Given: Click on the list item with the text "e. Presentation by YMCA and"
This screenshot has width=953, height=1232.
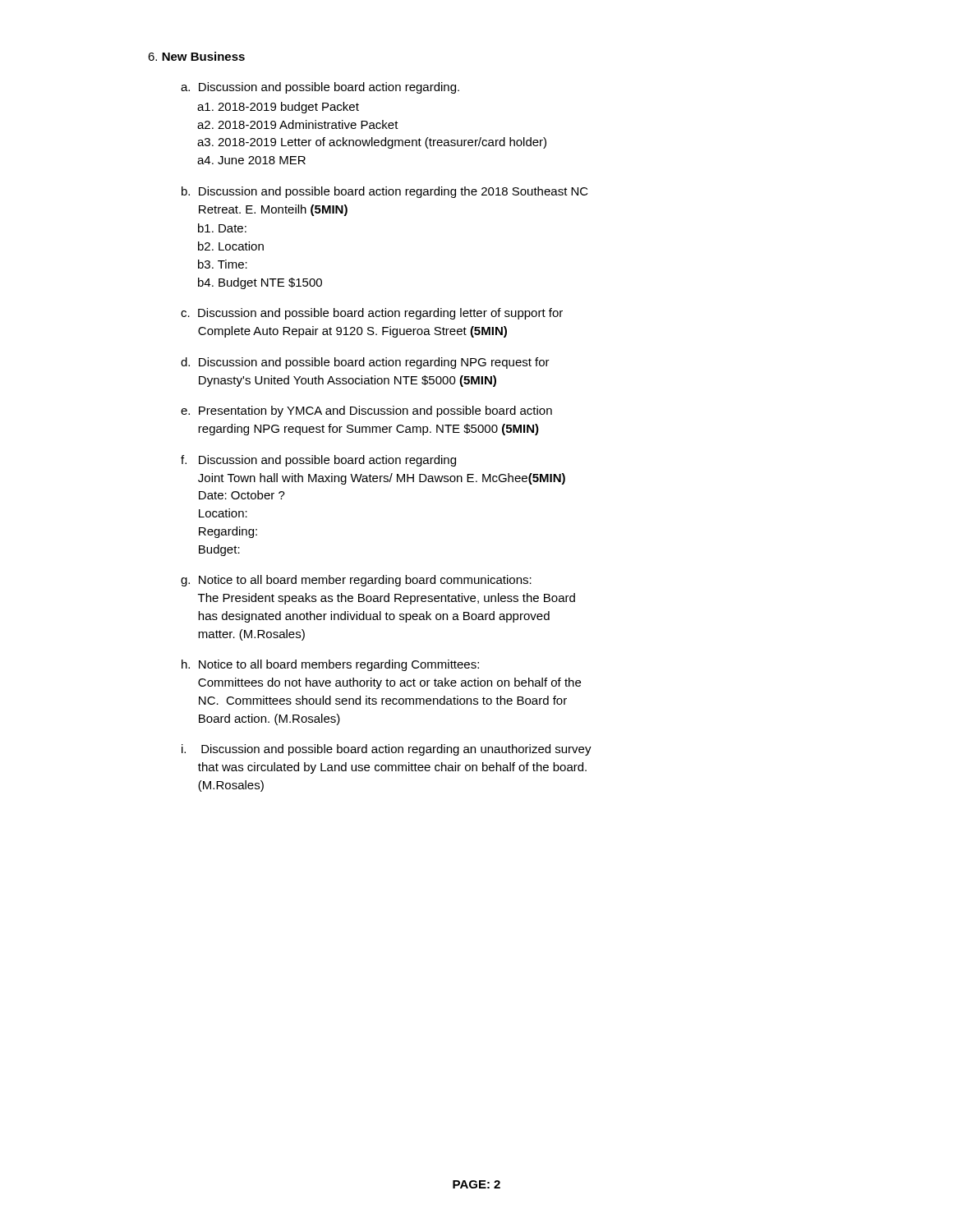Looking at the screenshot, I should 367,419.
